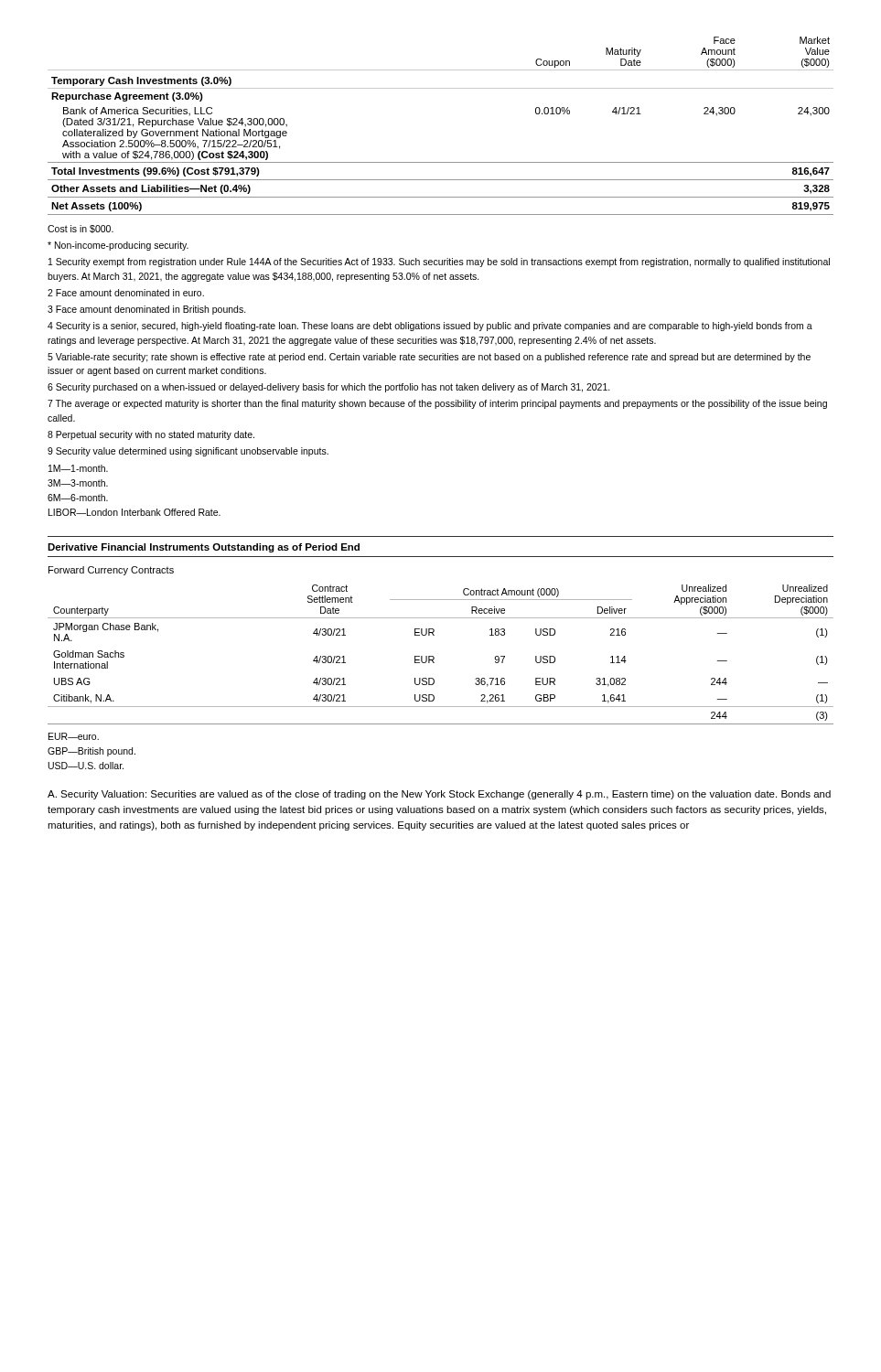Image resolution: width=881 pixels, height=1372 pixels.
Task: Point to "Cost is in $000."
Action: (81, 229)
